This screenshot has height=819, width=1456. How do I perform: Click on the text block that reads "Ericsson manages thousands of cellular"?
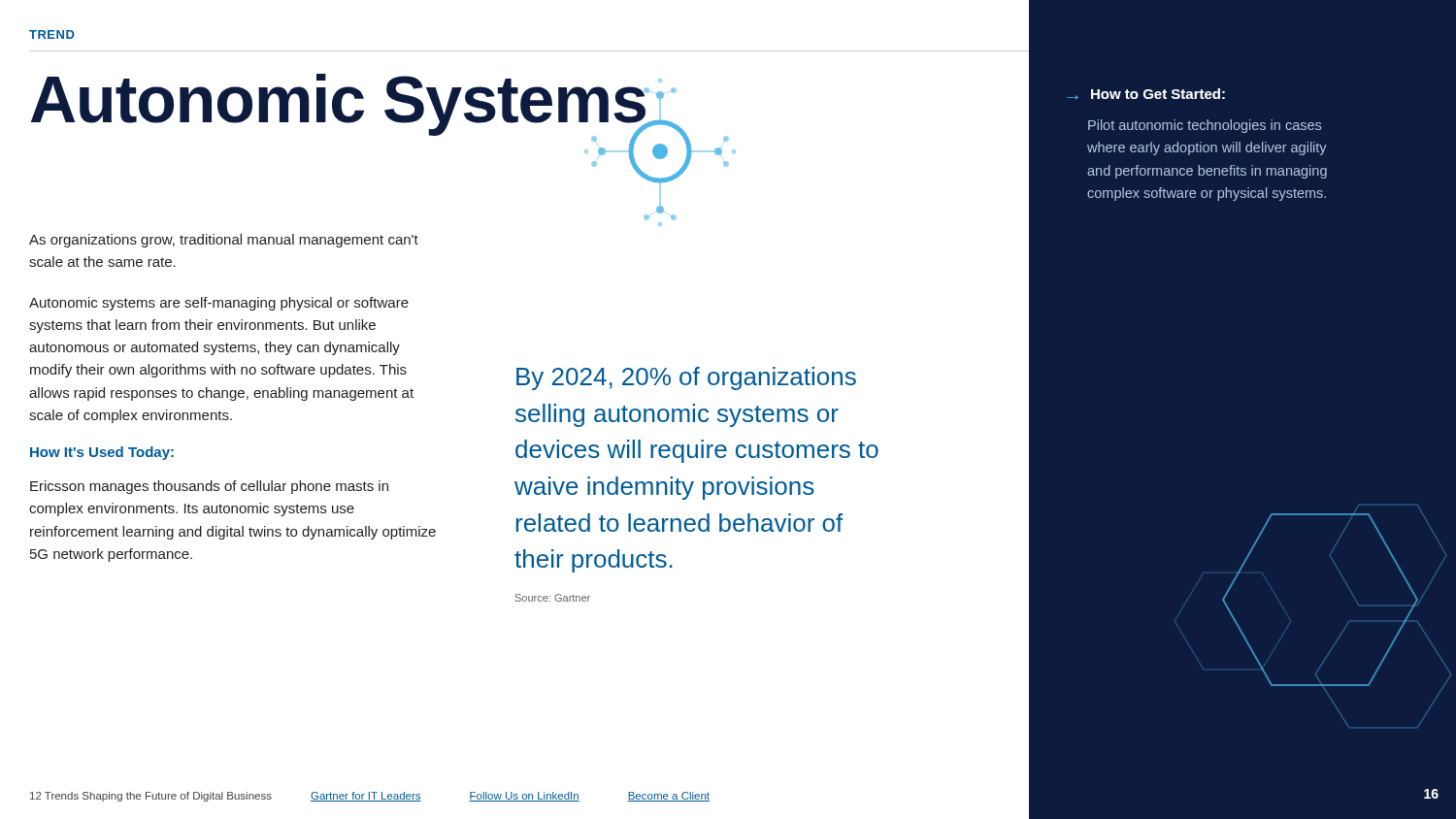(x=233, y=519)
